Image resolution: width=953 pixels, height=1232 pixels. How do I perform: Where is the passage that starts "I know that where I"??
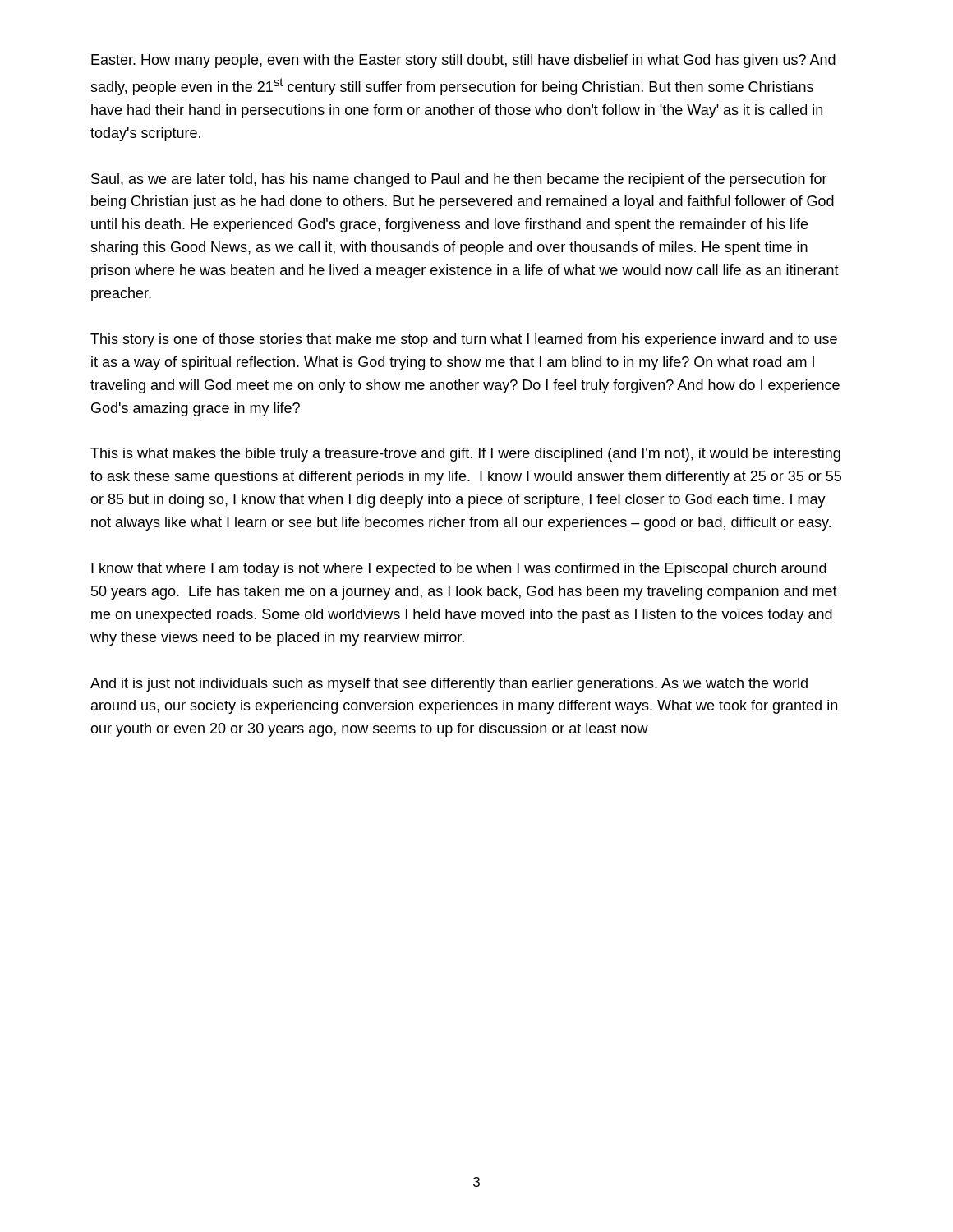[x=464, y=603]
